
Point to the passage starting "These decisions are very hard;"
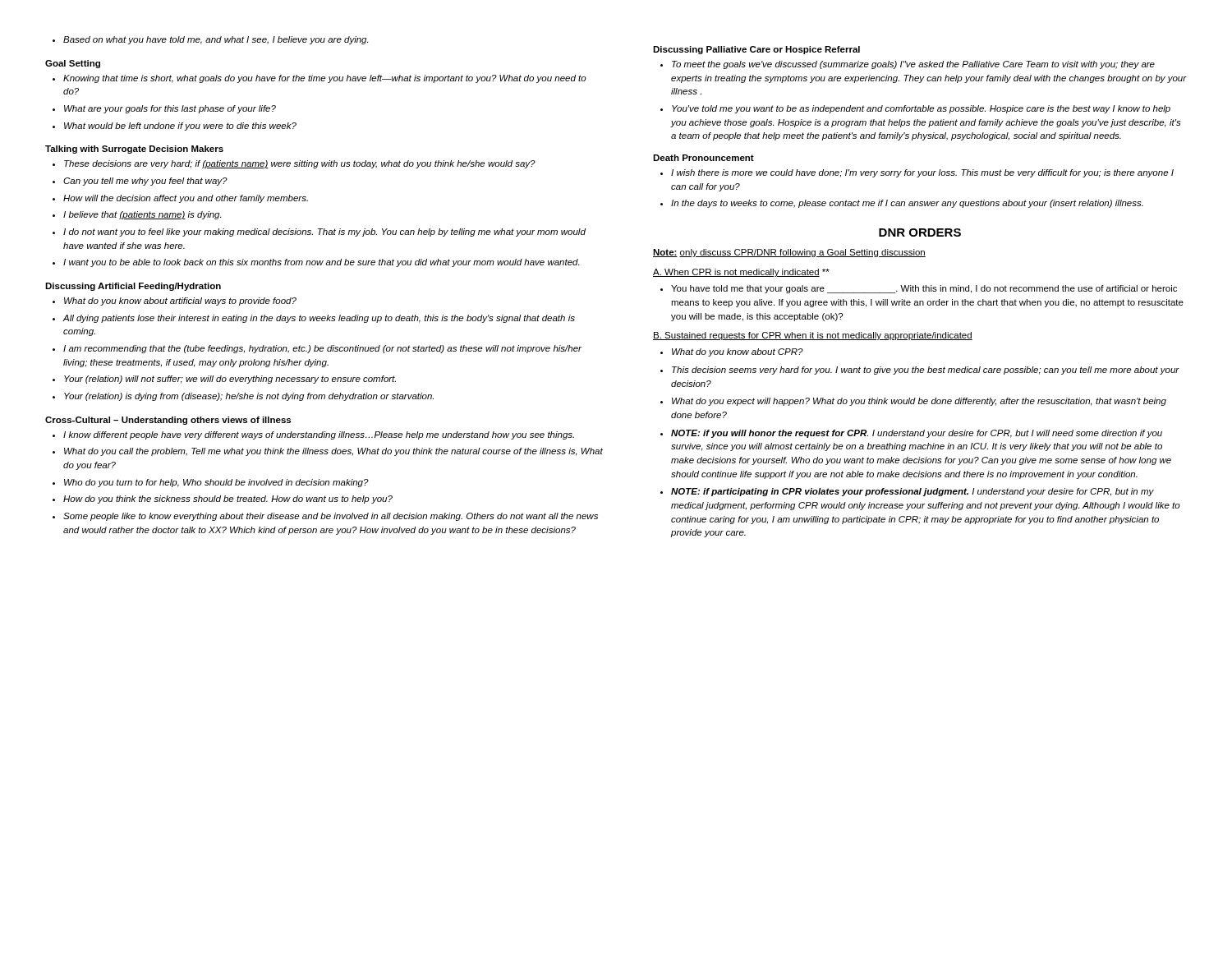coord(294,164)
